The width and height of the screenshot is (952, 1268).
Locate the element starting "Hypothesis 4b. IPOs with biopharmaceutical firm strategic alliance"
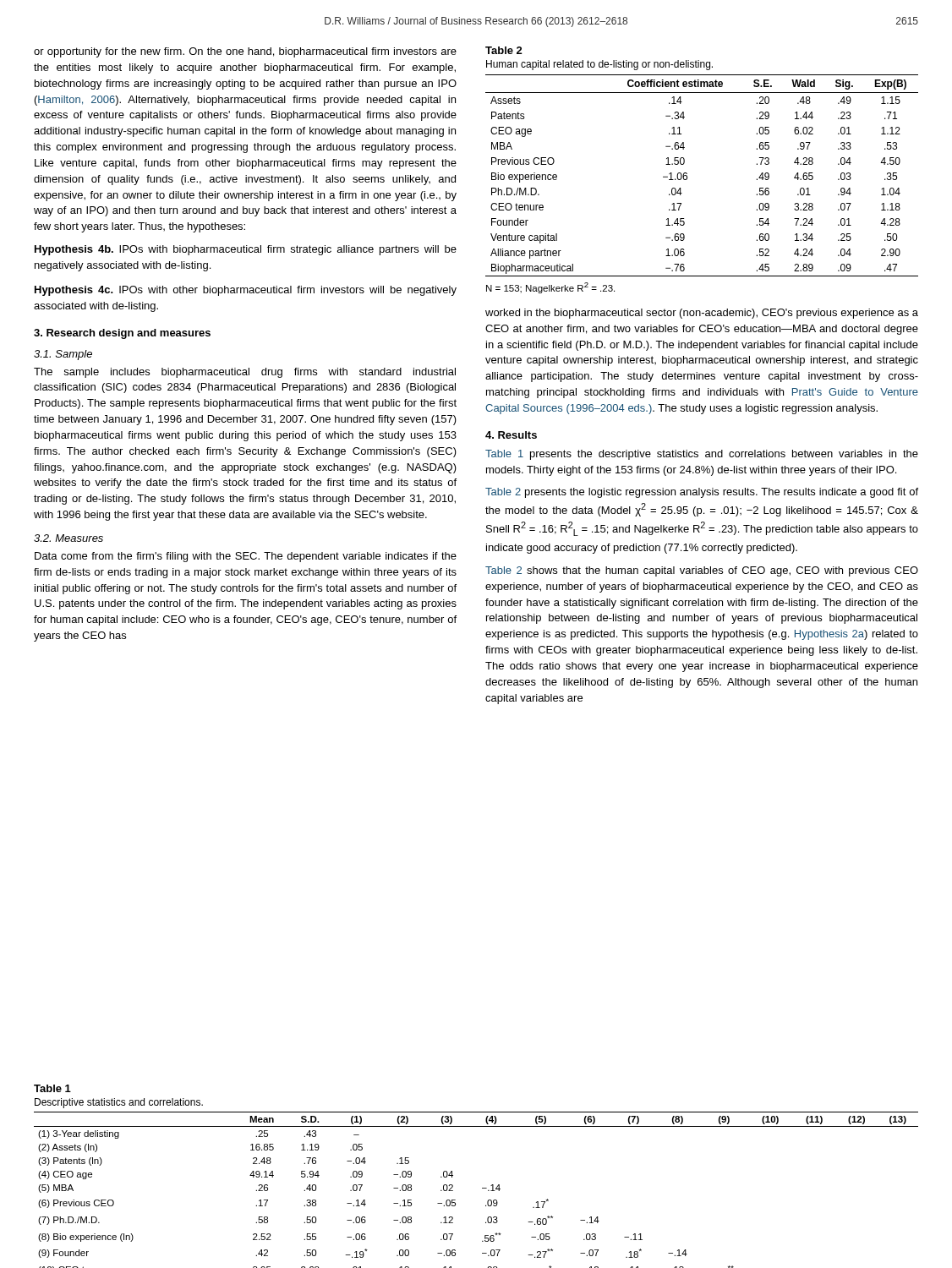click(x=245, y=257)
